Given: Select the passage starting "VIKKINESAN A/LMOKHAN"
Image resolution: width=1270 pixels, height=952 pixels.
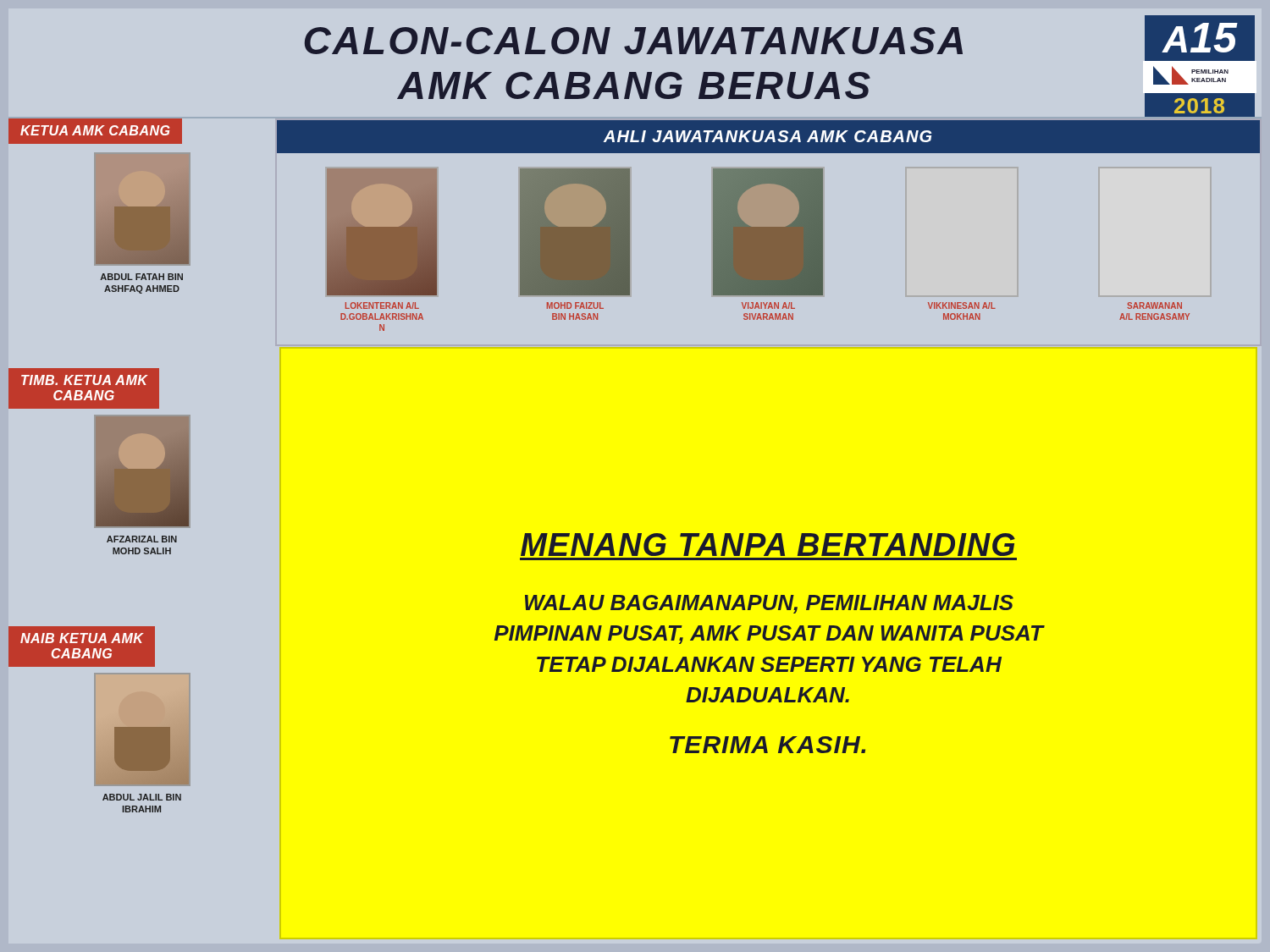Looking at the screenshot, I should (962, 311).
